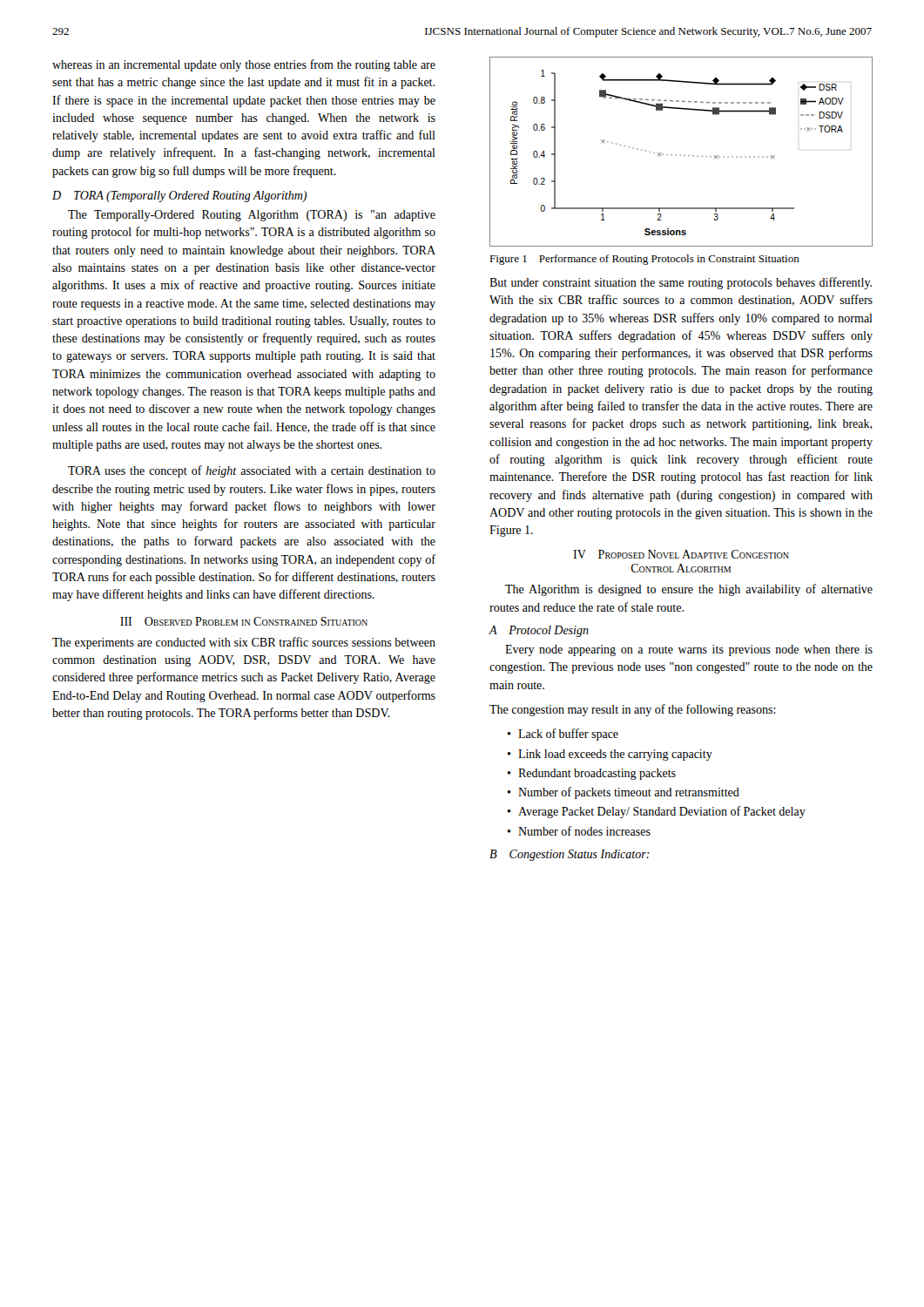Viewport: 924px width, 1307px height.
Task: Select the list item that reads "•Number of packets"
Action: (623, 793)
